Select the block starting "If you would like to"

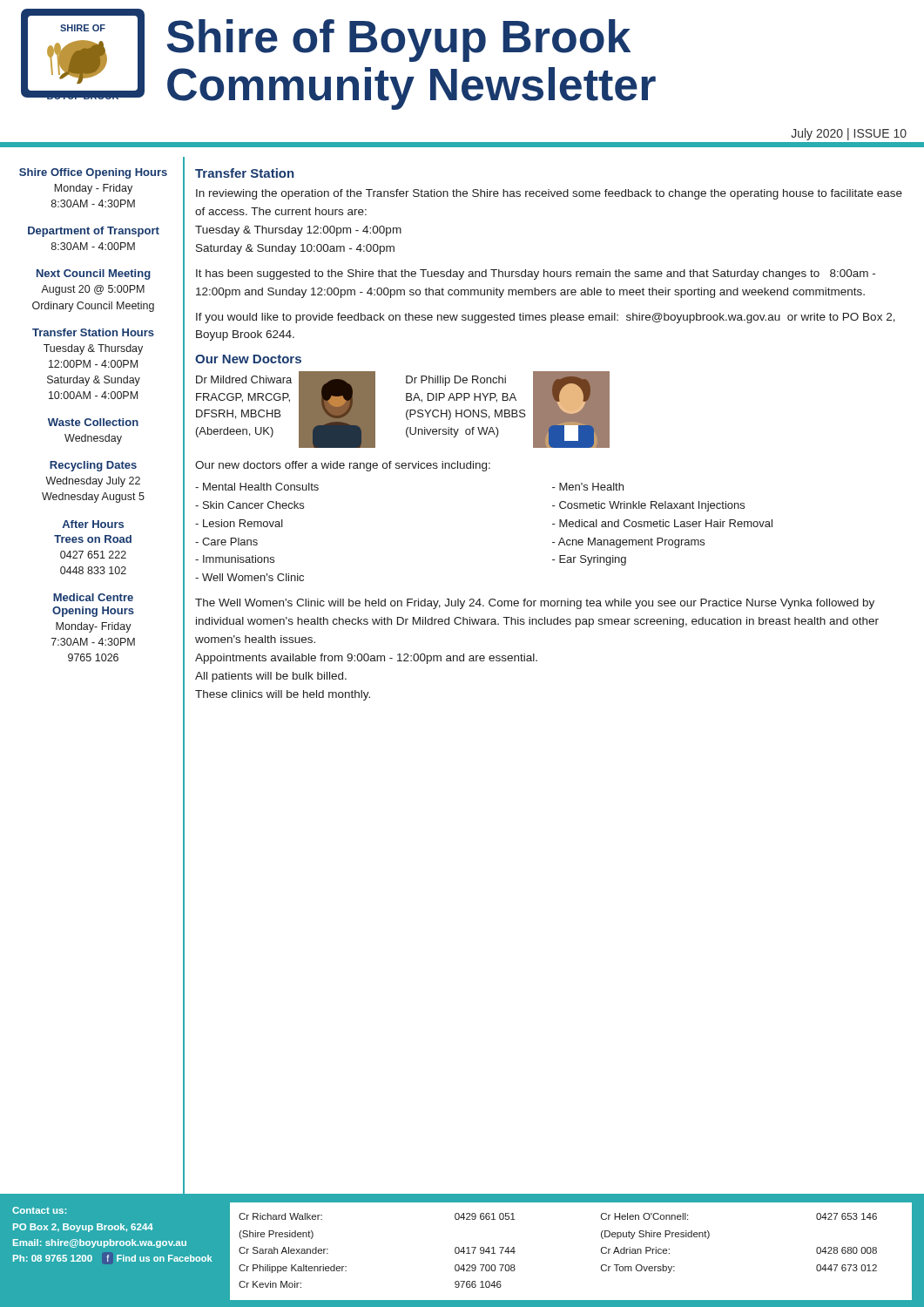(545, 325)
